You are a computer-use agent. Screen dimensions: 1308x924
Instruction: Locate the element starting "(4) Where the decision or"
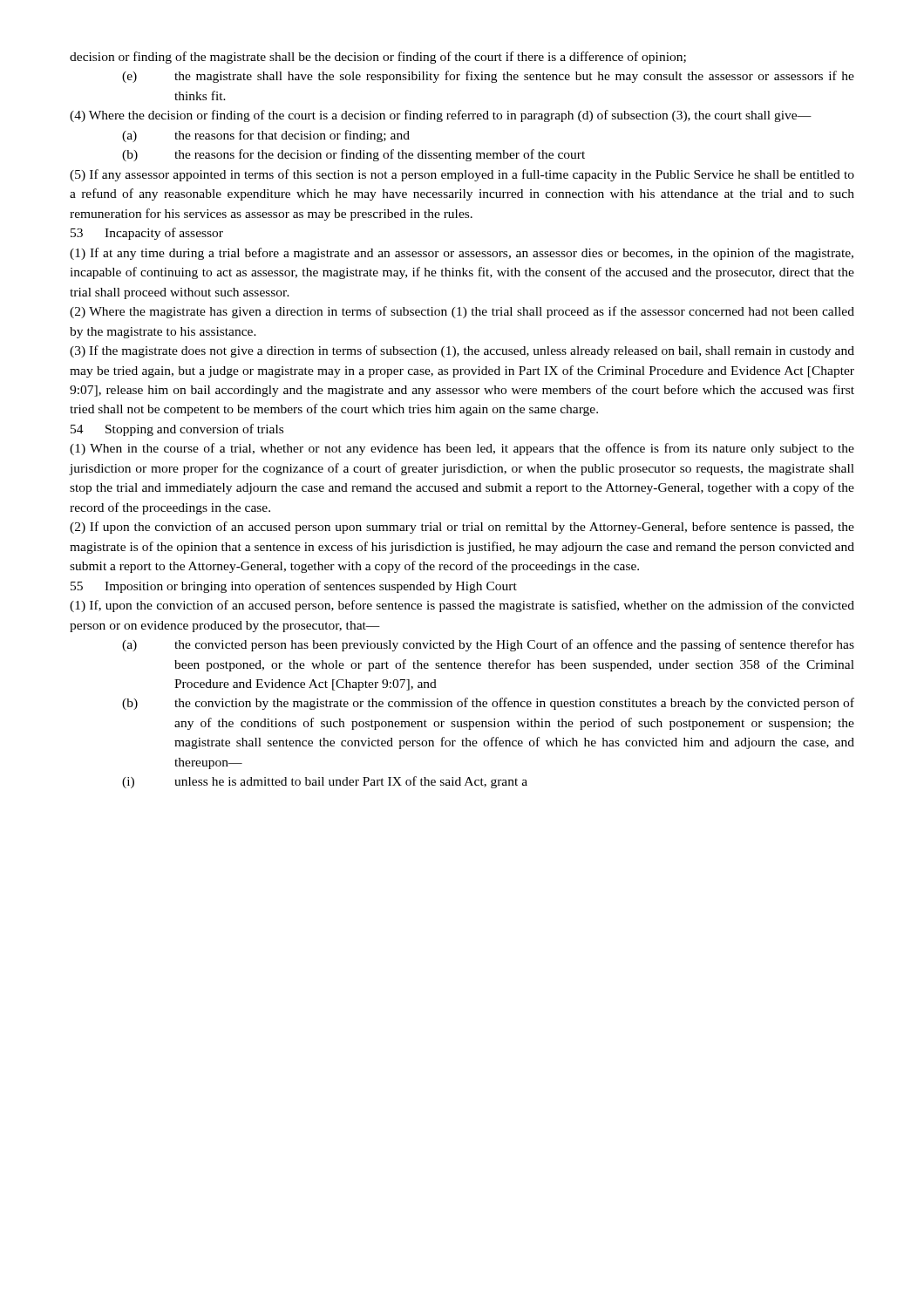coord(462,116)
